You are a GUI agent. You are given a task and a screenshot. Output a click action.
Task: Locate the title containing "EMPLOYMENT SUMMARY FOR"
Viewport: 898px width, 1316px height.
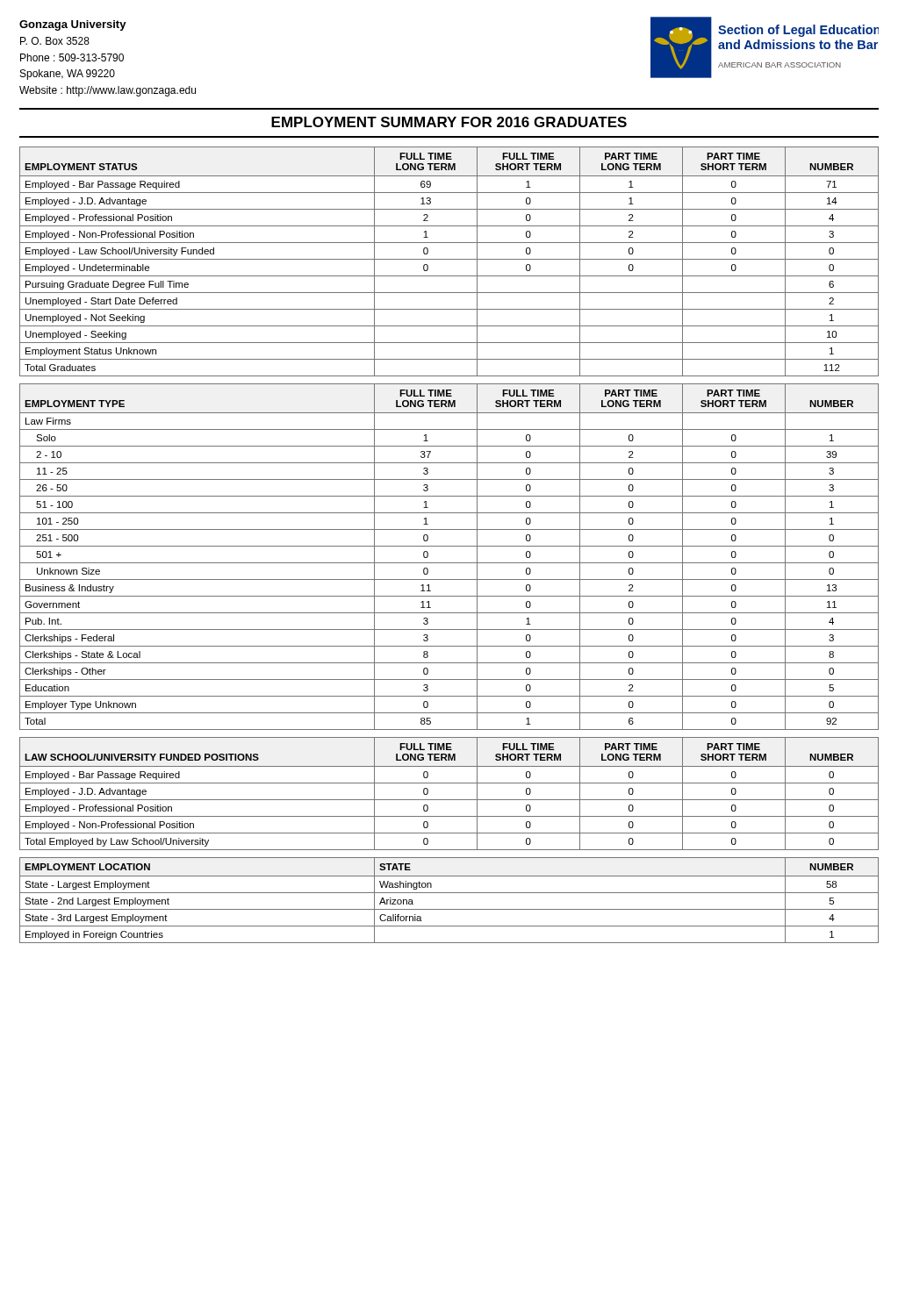tap(449, 122)
